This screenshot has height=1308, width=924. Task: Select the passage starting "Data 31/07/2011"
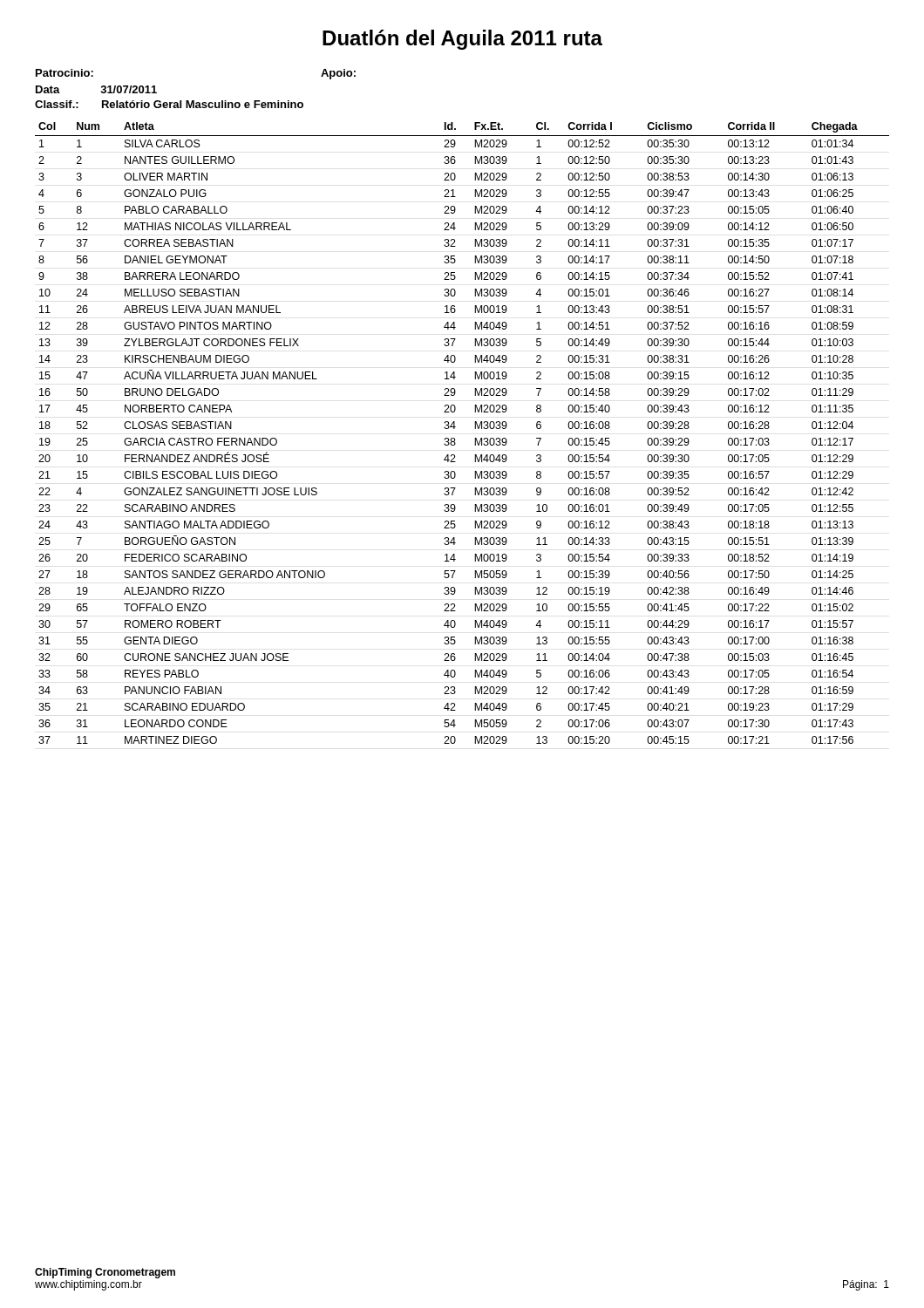pyautogui.click(x=96, y=89)
